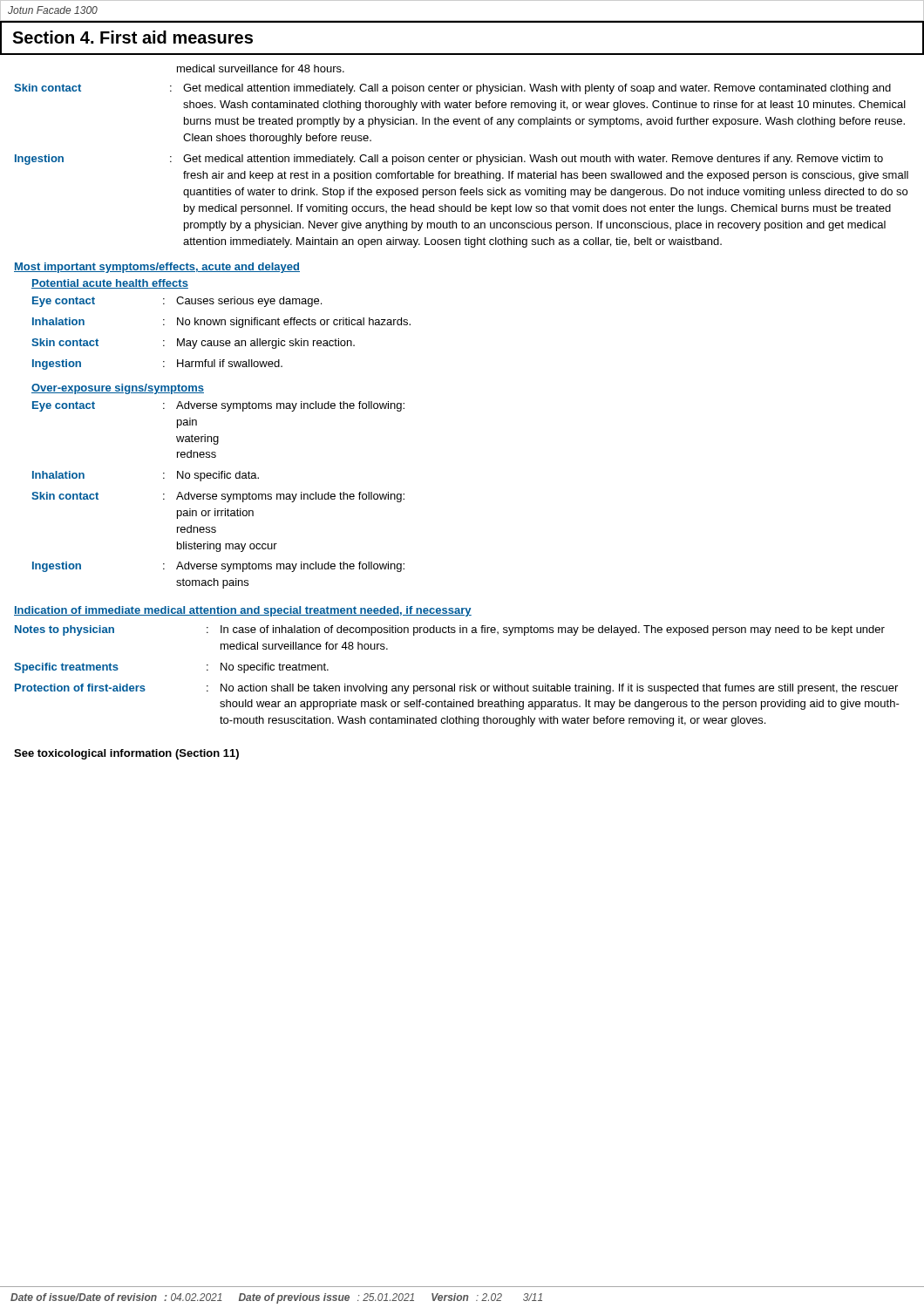Navigate to the text starting "Indication of immediate"
This screenshot has height=1308, width=924.
coord(243,610)
